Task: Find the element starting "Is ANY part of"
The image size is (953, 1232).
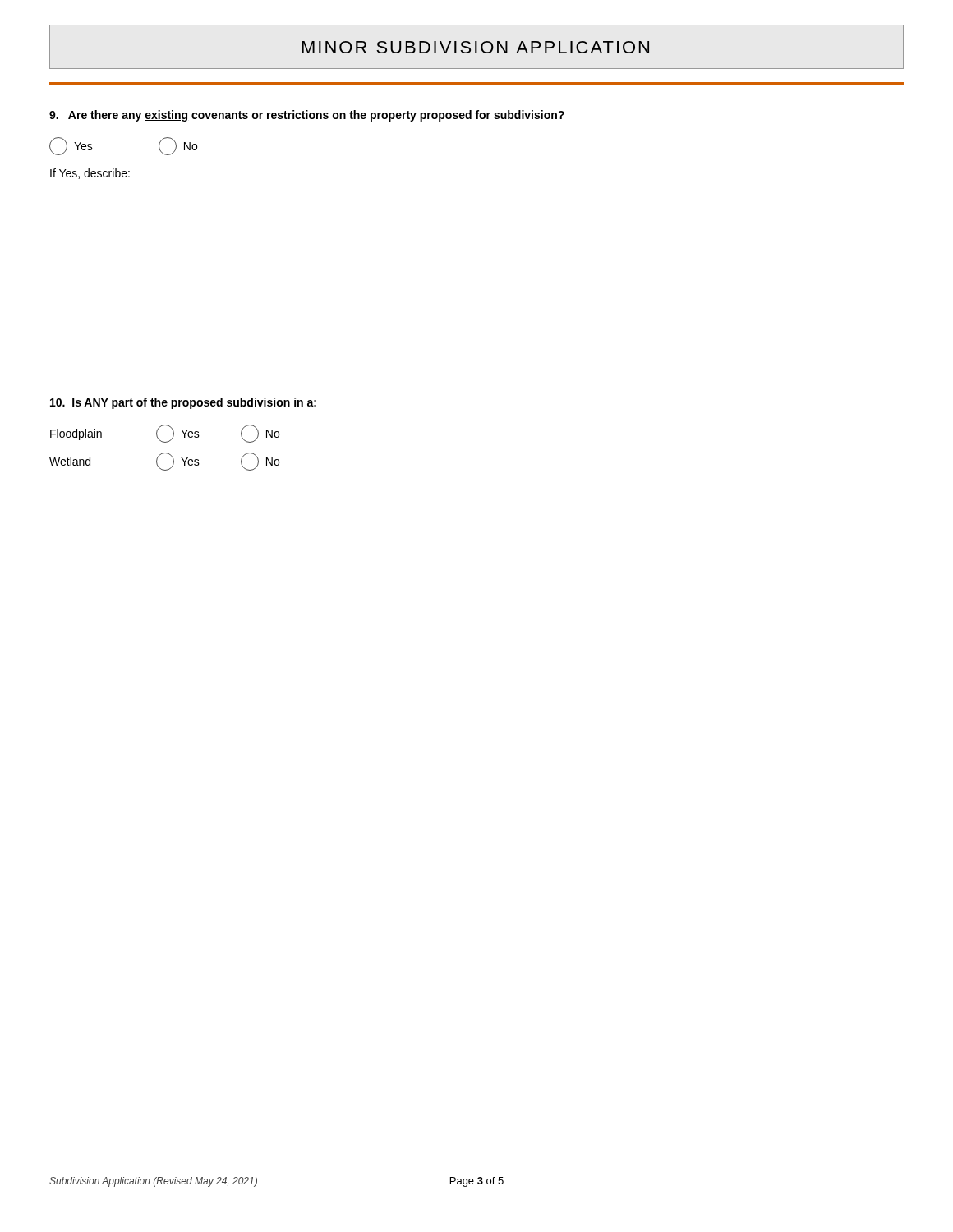Action: click(x=183, y=403)
